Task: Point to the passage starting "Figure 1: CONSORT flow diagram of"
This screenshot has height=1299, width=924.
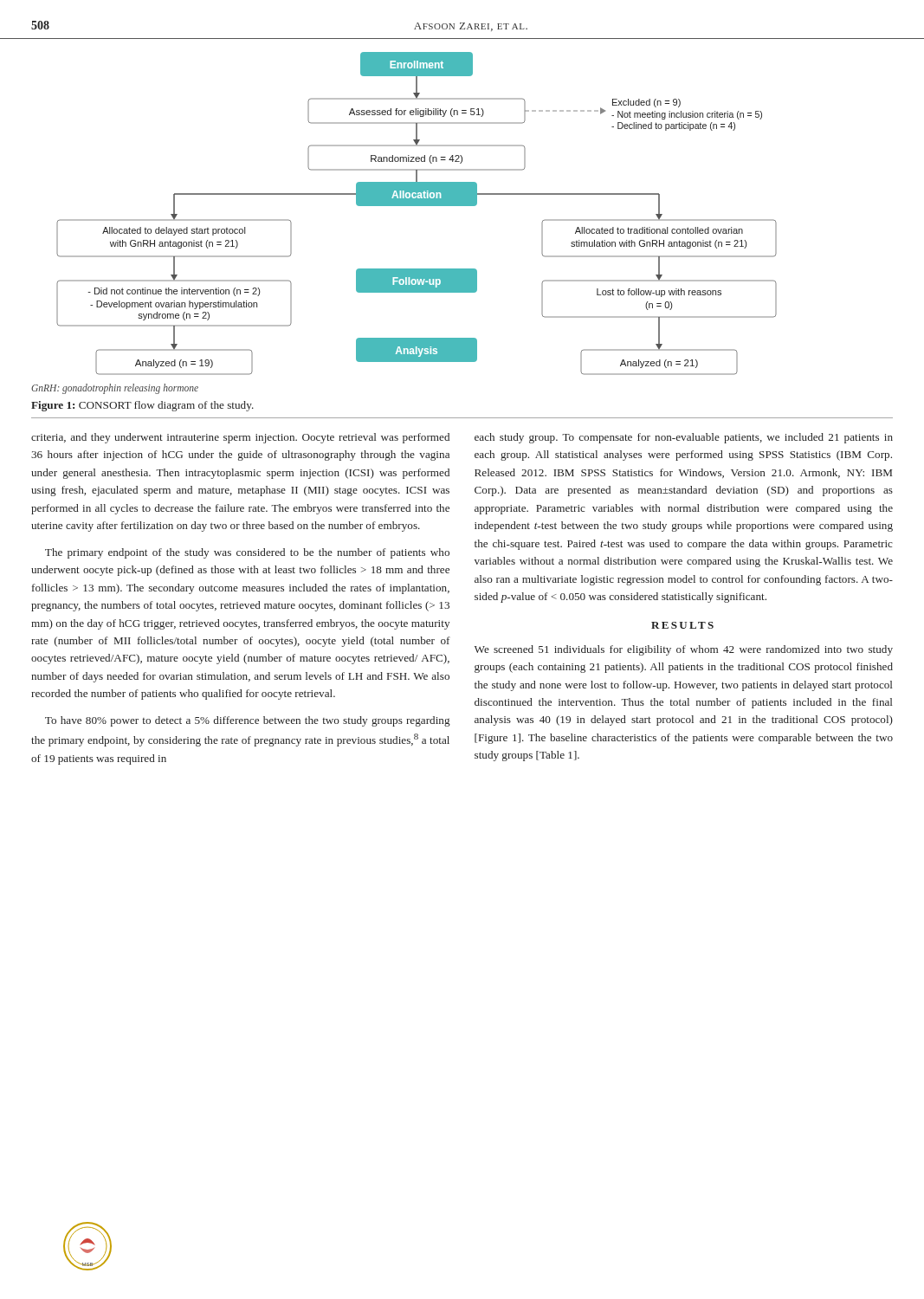Action: click(143, 405)
